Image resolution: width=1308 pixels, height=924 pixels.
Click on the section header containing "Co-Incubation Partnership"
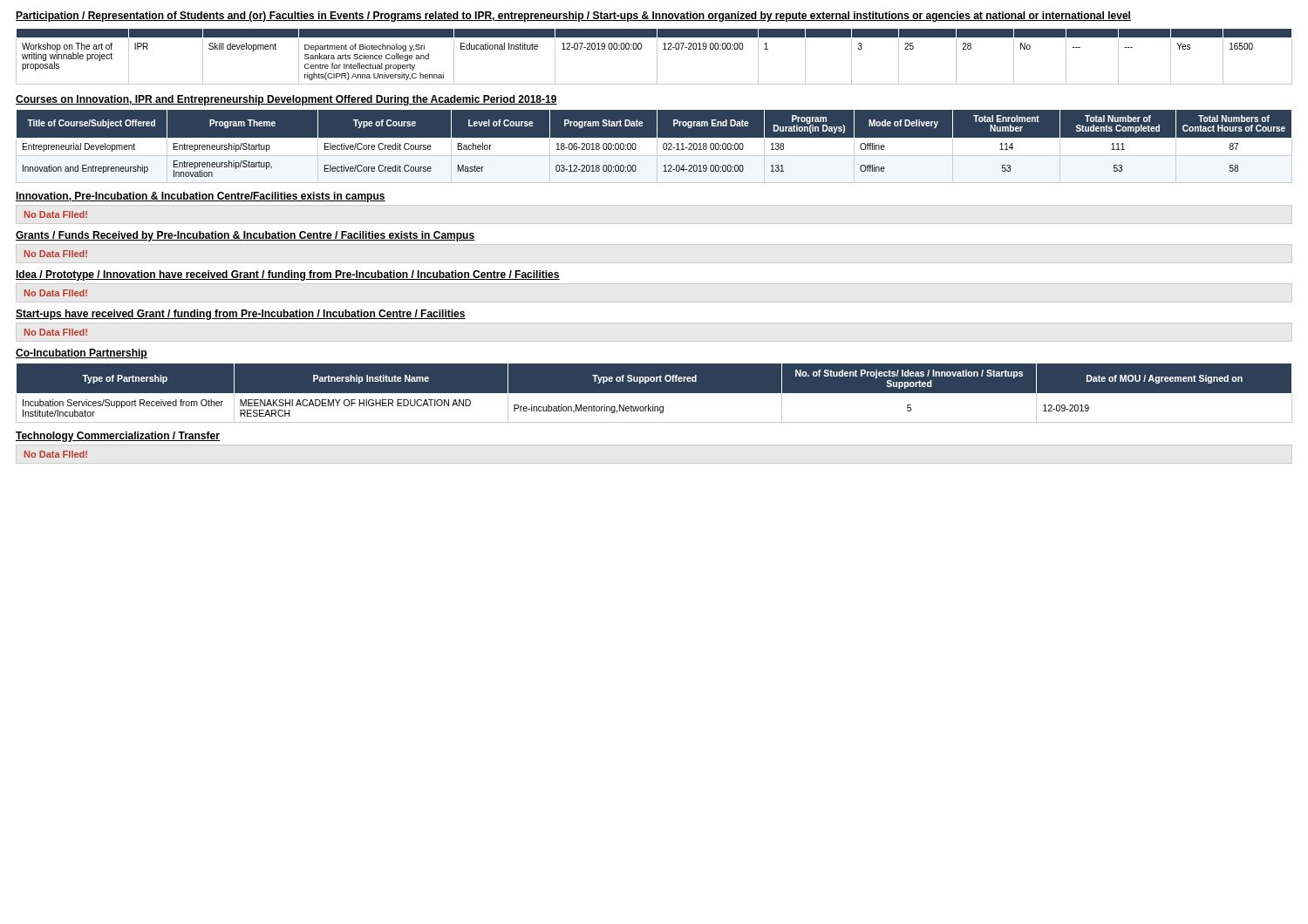(x=81, y=353)
